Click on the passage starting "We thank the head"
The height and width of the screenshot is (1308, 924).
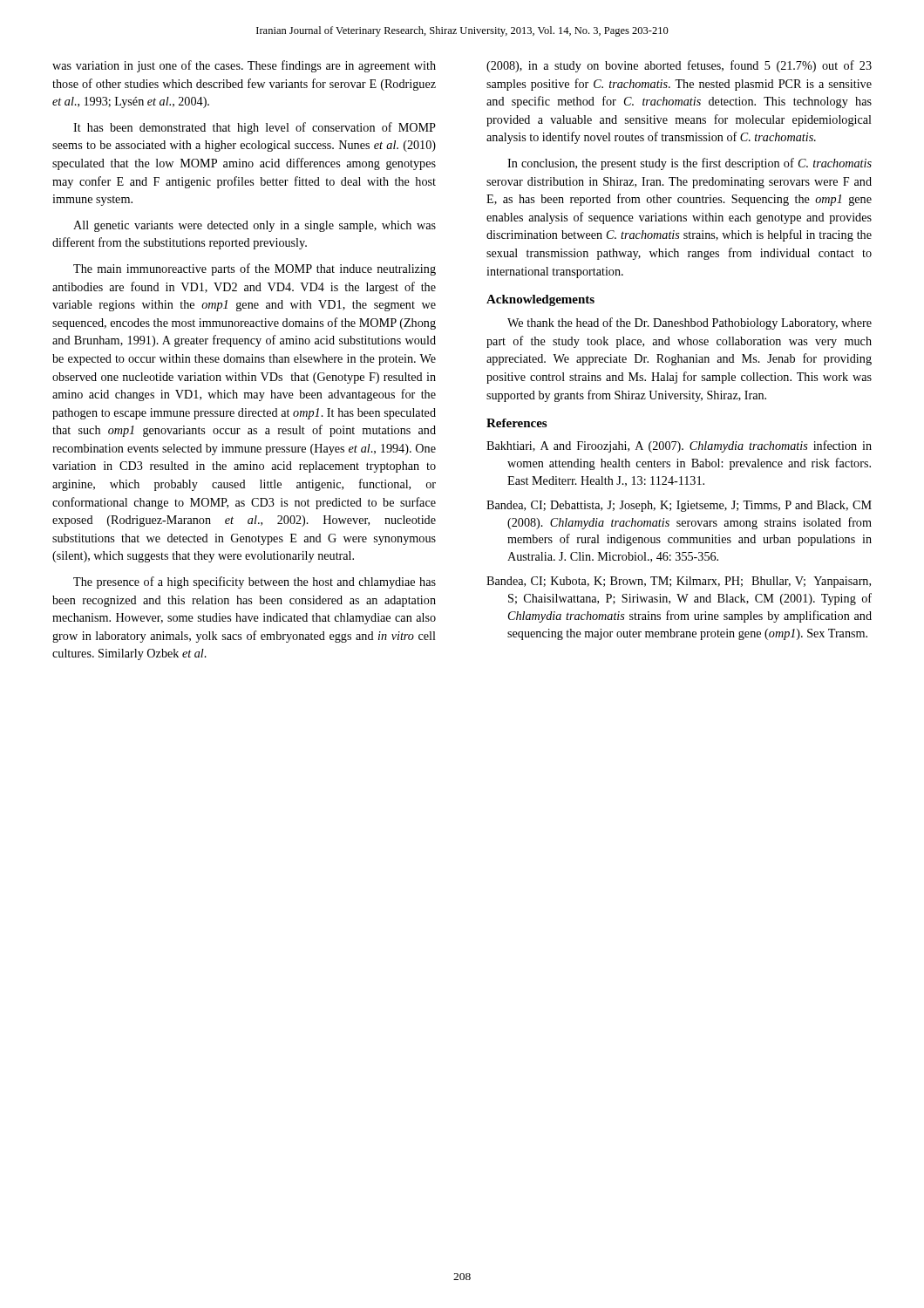679,359
